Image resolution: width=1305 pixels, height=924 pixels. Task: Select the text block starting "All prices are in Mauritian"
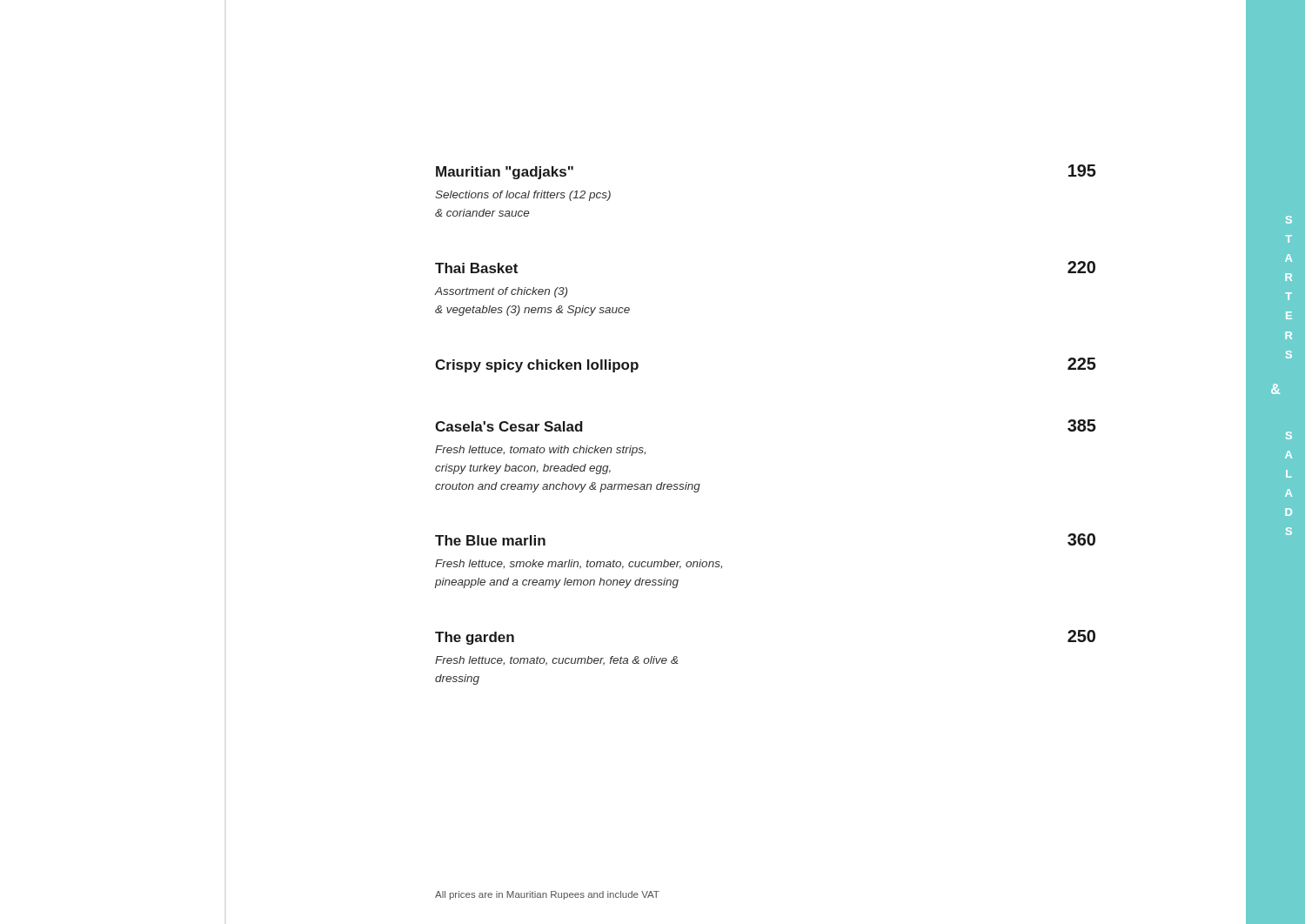coord(547,894)
